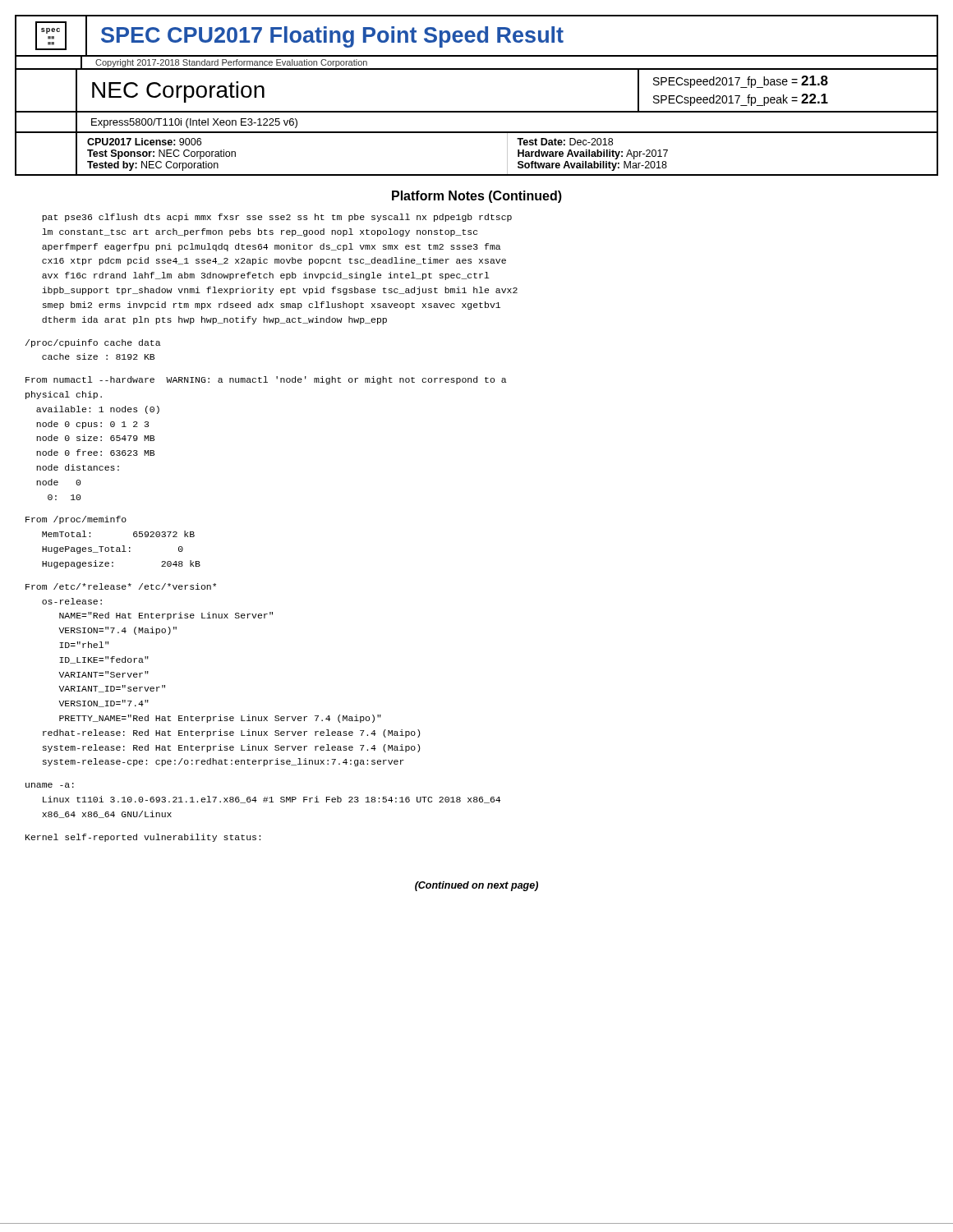Image resolution: width=953 pixels, height=1232 pixels.
Task: Find the block on this page that starts "pat pse36 clflush dts acpi mmx fxsr sse"
Action: pos(476,269)
